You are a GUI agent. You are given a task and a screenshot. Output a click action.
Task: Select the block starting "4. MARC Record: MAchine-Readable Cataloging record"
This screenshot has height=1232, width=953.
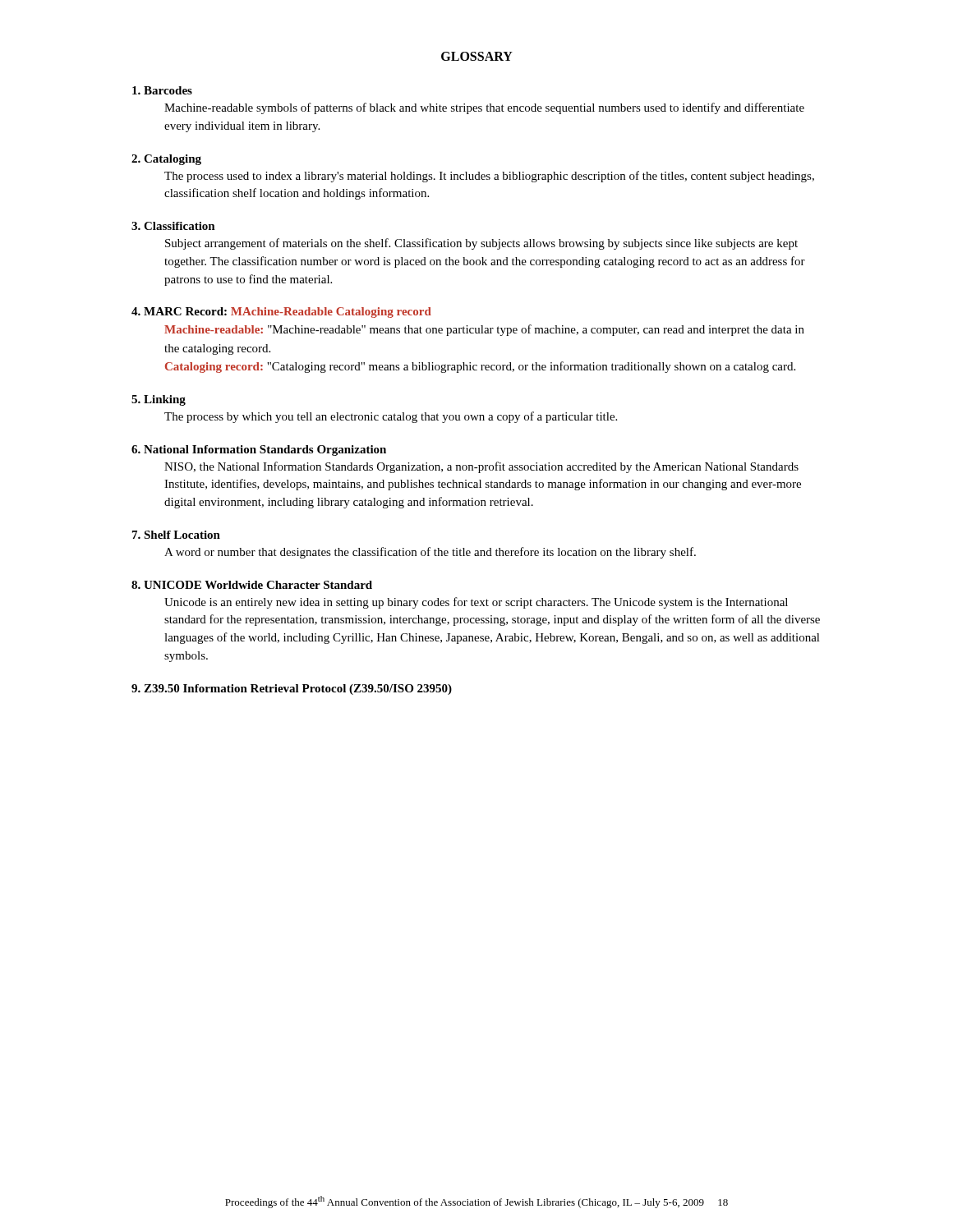click(x=476, y=340)
